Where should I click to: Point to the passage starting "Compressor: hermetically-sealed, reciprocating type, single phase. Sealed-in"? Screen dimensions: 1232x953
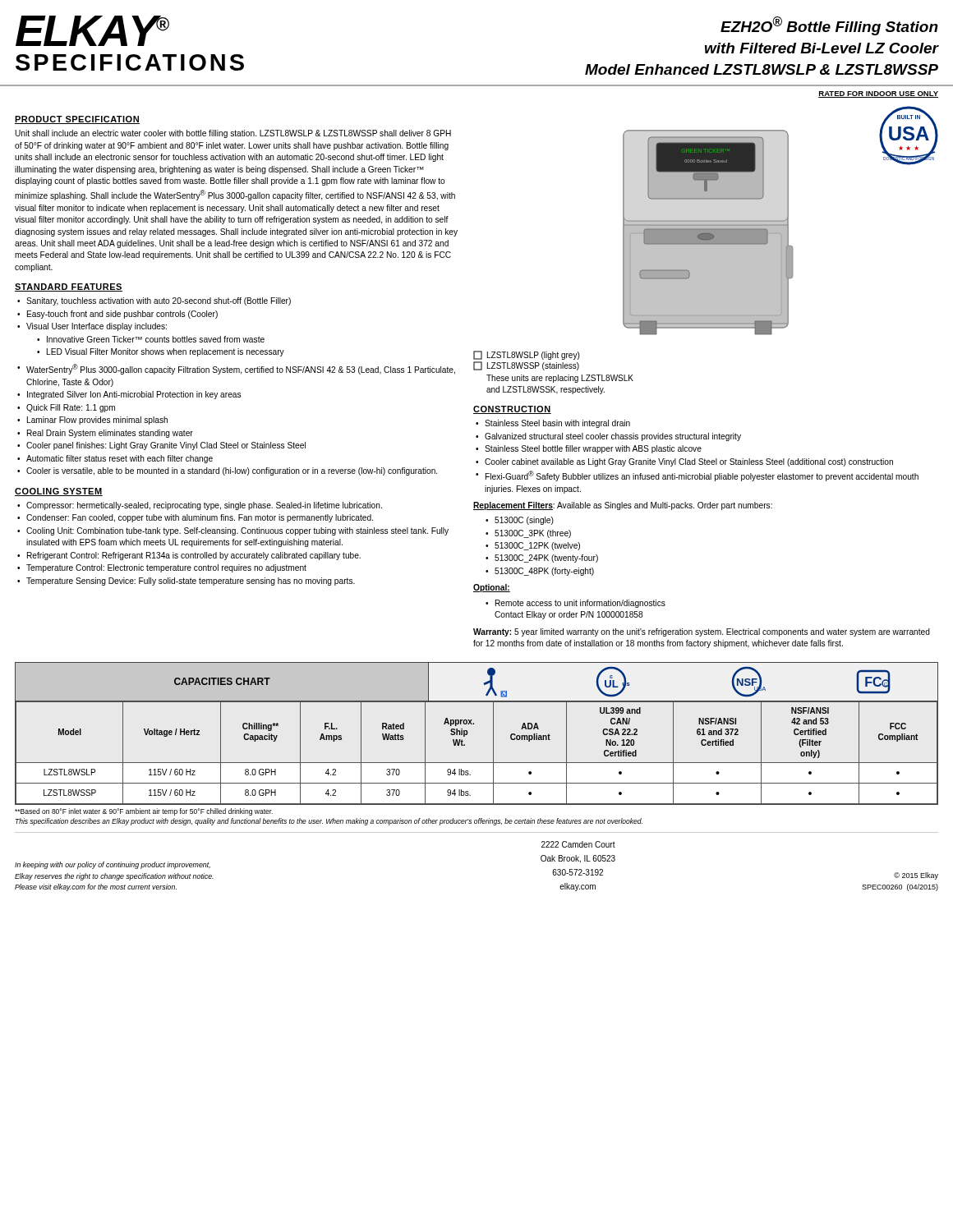pyautogui.click(x=204, y=505)
